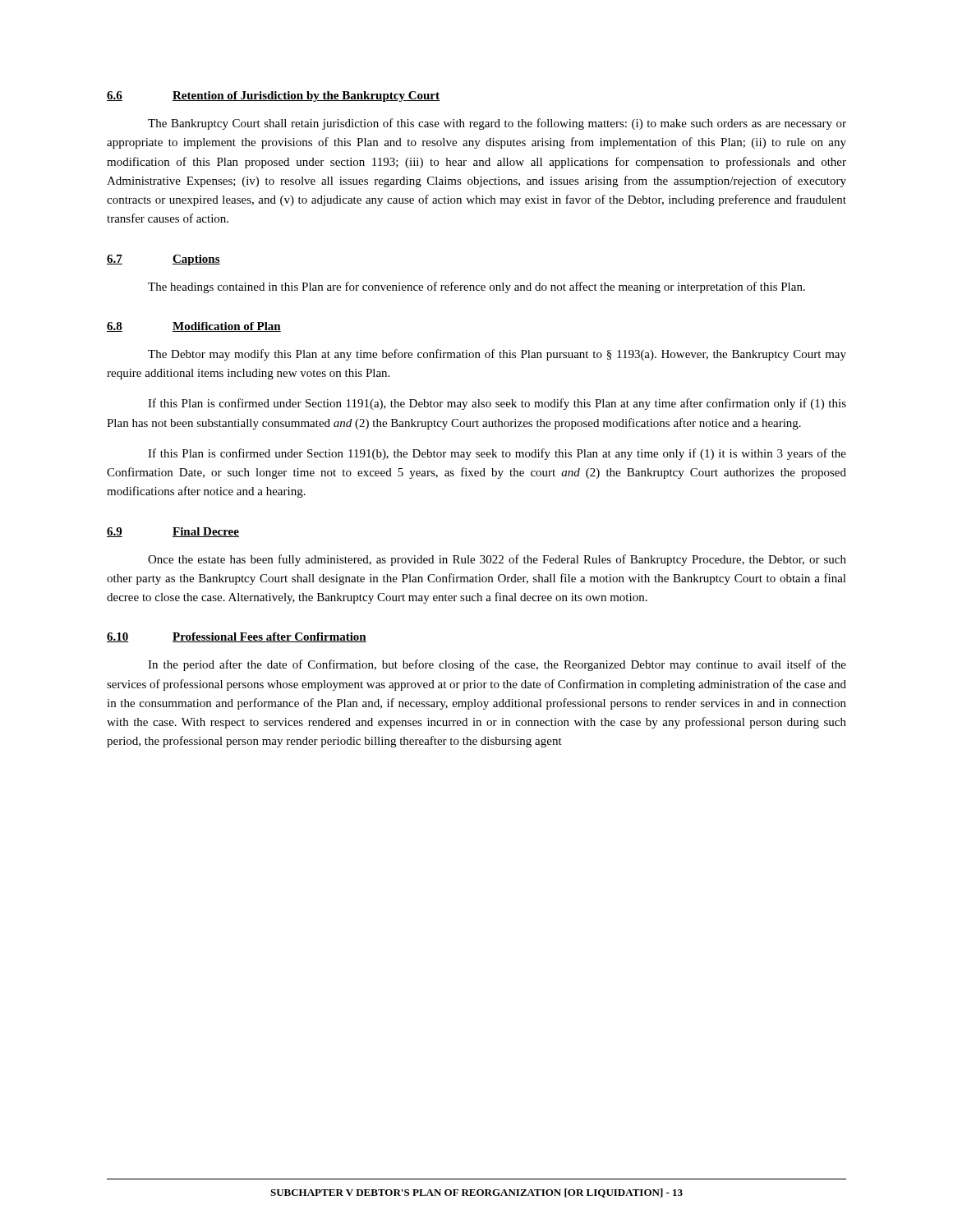Locate the block of text that opens with "If this Plan is confirmed under Section 1191(a),"
This screenshot has height=1232, width=953.
pyautogui.click(x=476, y=413)
